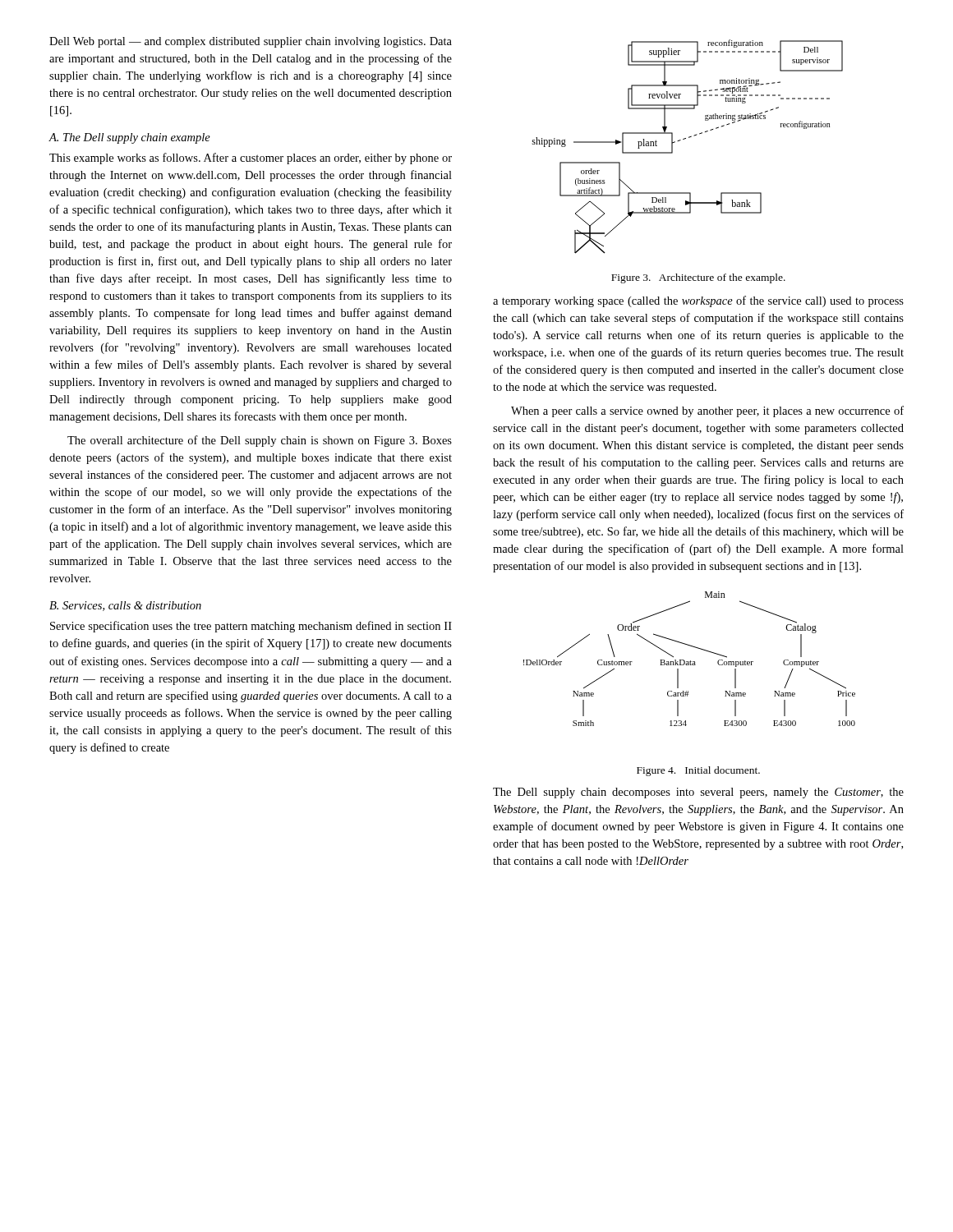Select the text block that reads "Dell Web portal — and complex"

pos(251,76)
